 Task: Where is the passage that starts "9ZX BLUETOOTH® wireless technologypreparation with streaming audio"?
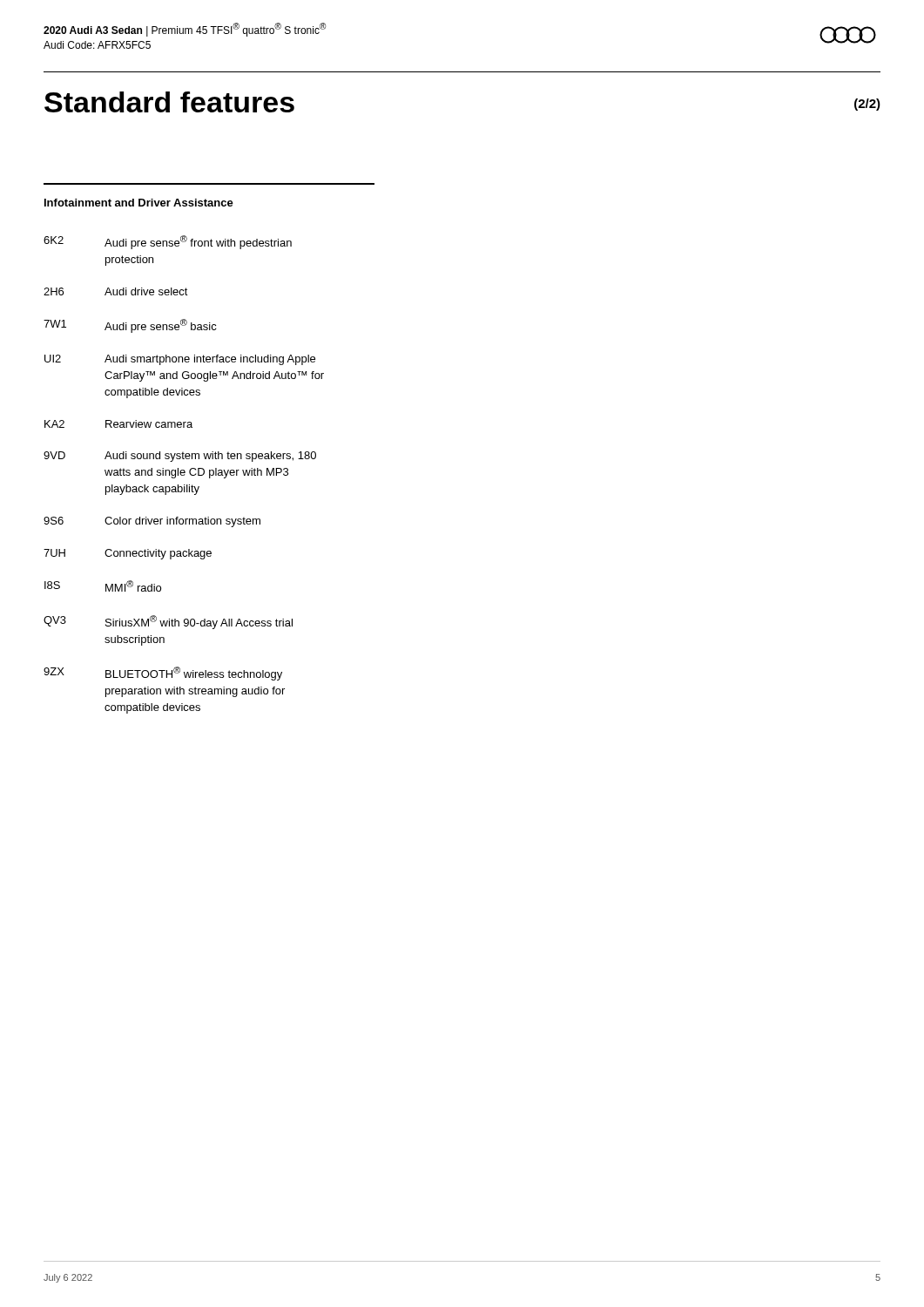pyautogui.click(x=163, y=674)
